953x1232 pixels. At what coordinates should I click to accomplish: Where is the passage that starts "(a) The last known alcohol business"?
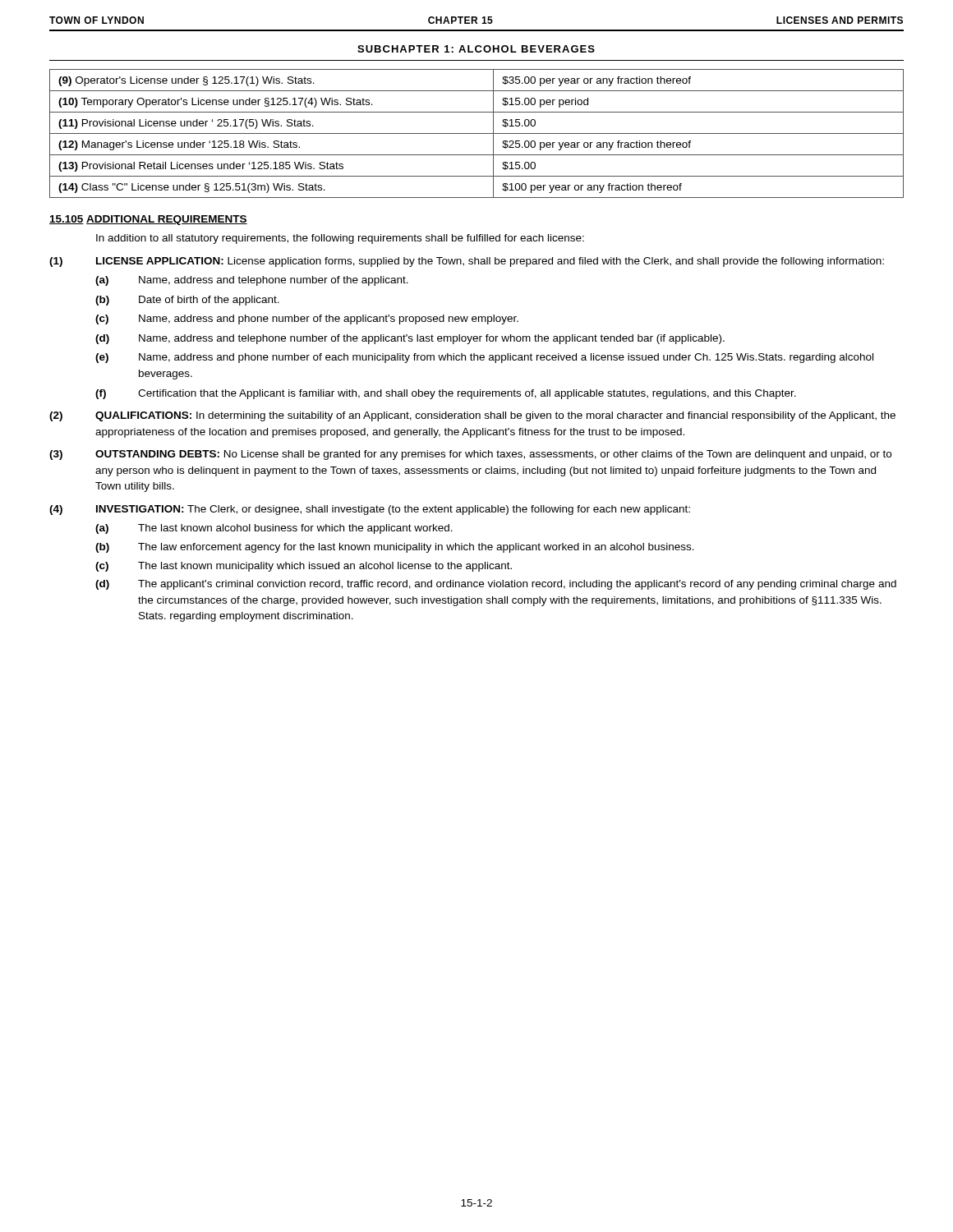[274, 529]
